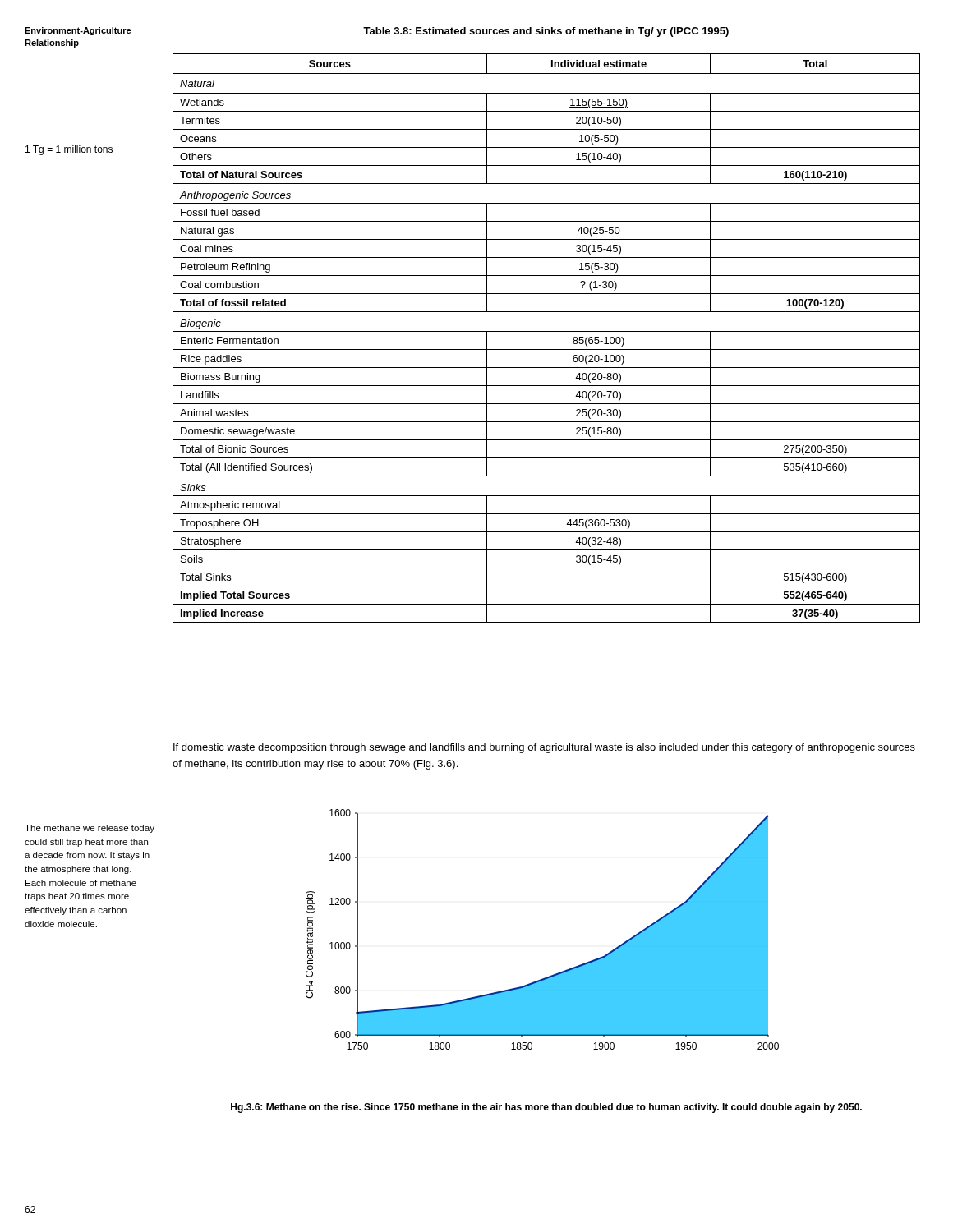Select the table

tap(546, 338)
